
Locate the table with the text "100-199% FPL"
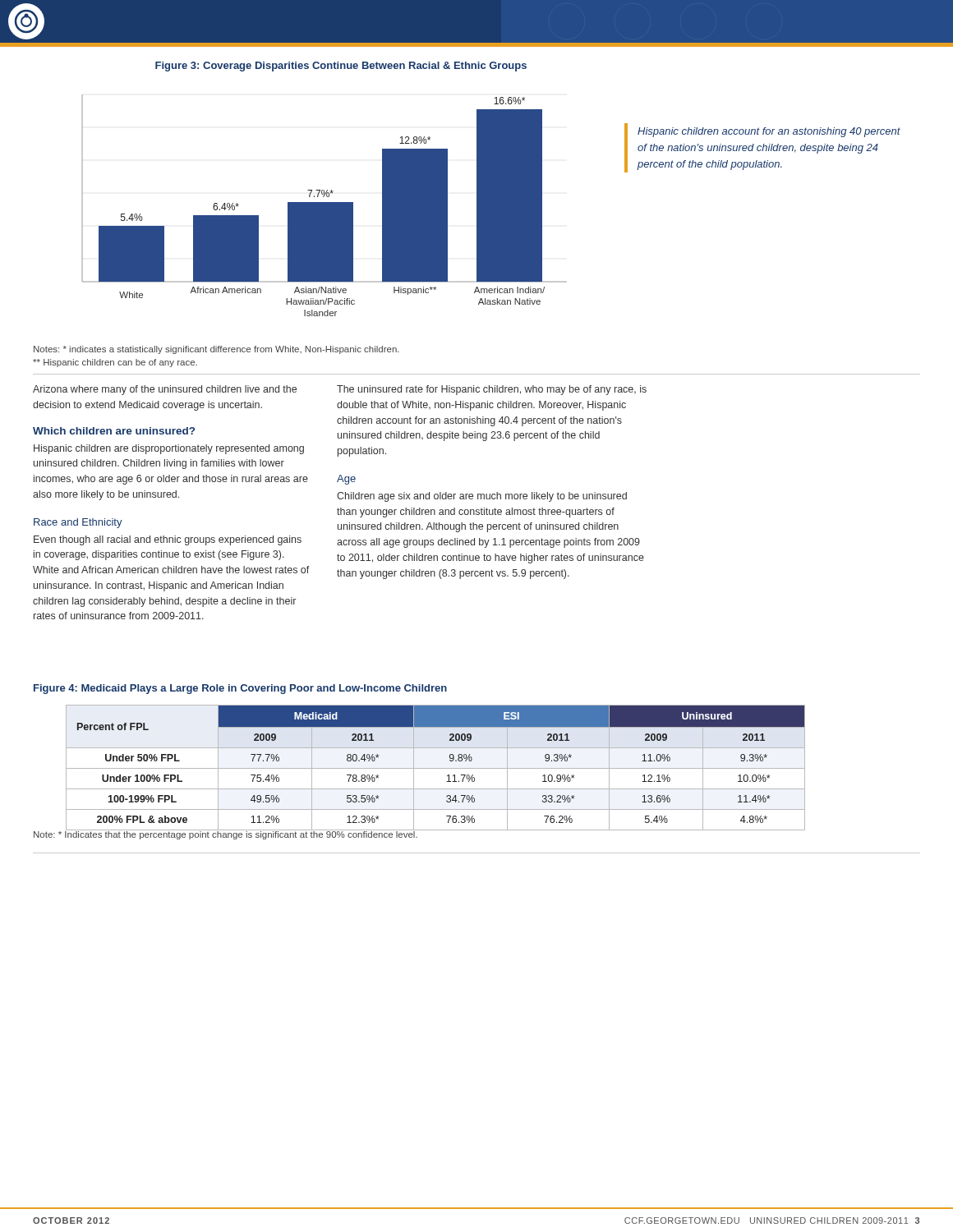[476, 768]
